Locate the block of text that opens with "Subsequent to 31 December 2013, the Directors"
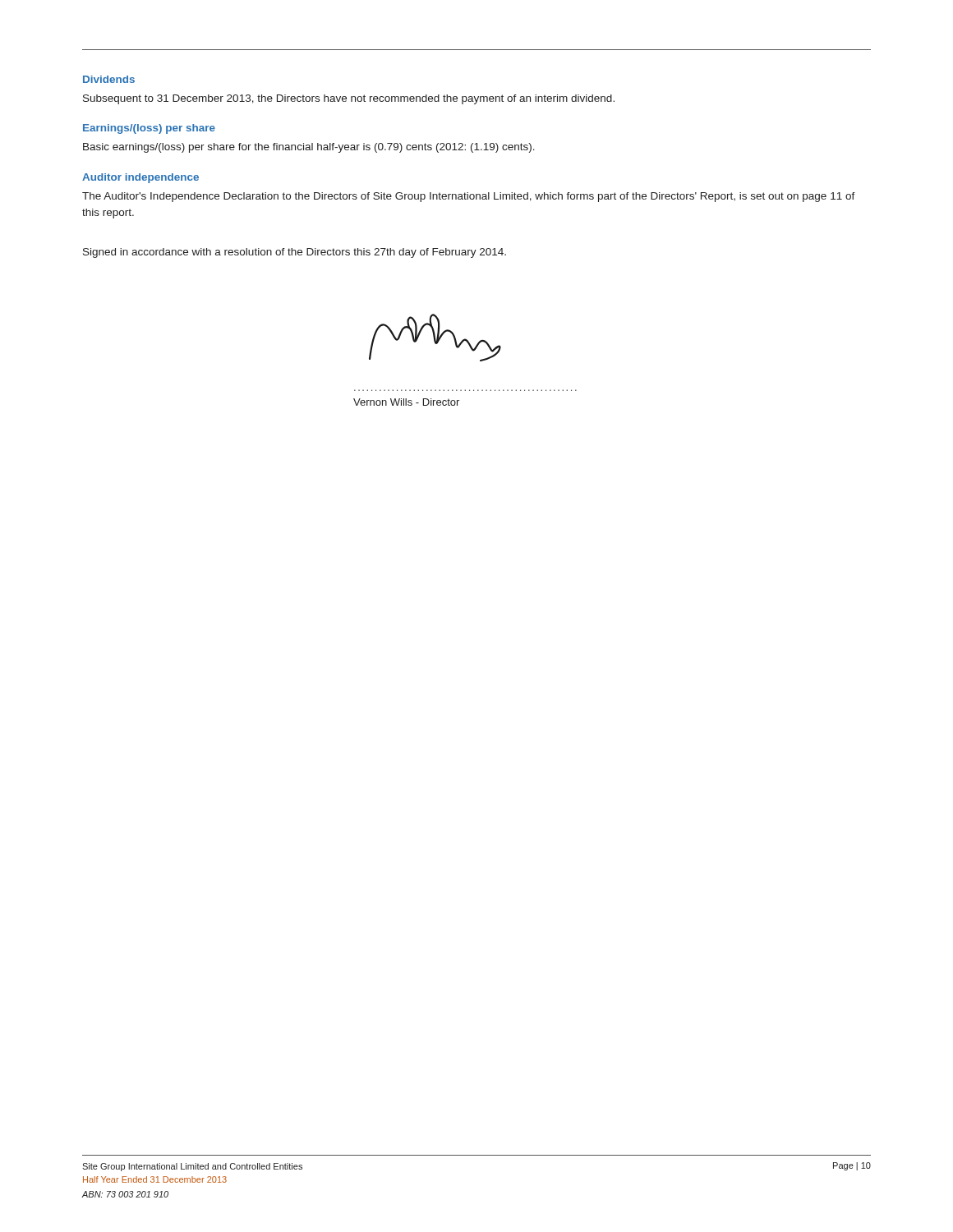Image resolution: width=953 pixels, height=1232 pixels. point(349,98)
